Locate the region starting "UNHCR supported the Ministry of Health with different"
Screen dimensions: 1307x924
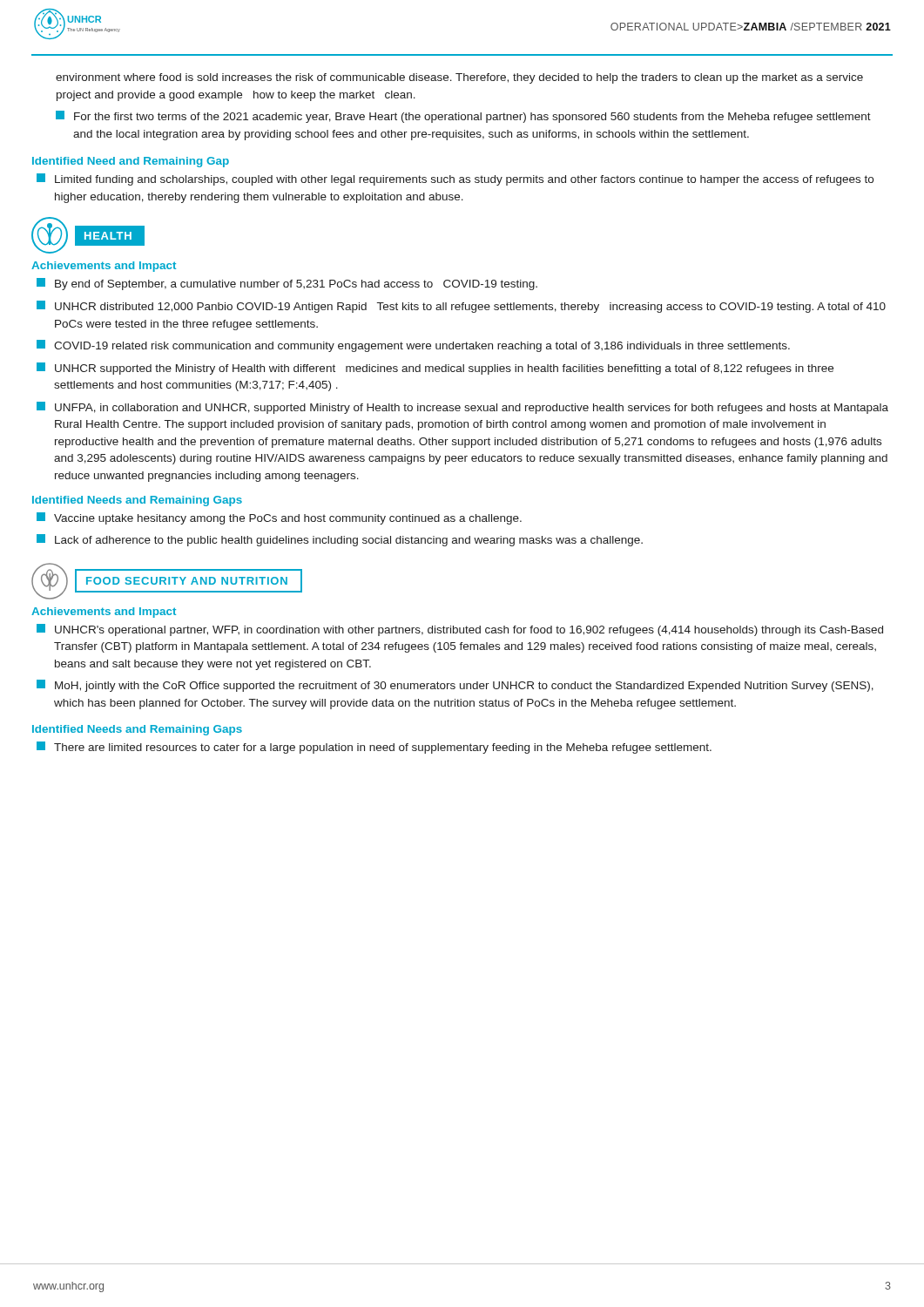(x=462, y=377)
